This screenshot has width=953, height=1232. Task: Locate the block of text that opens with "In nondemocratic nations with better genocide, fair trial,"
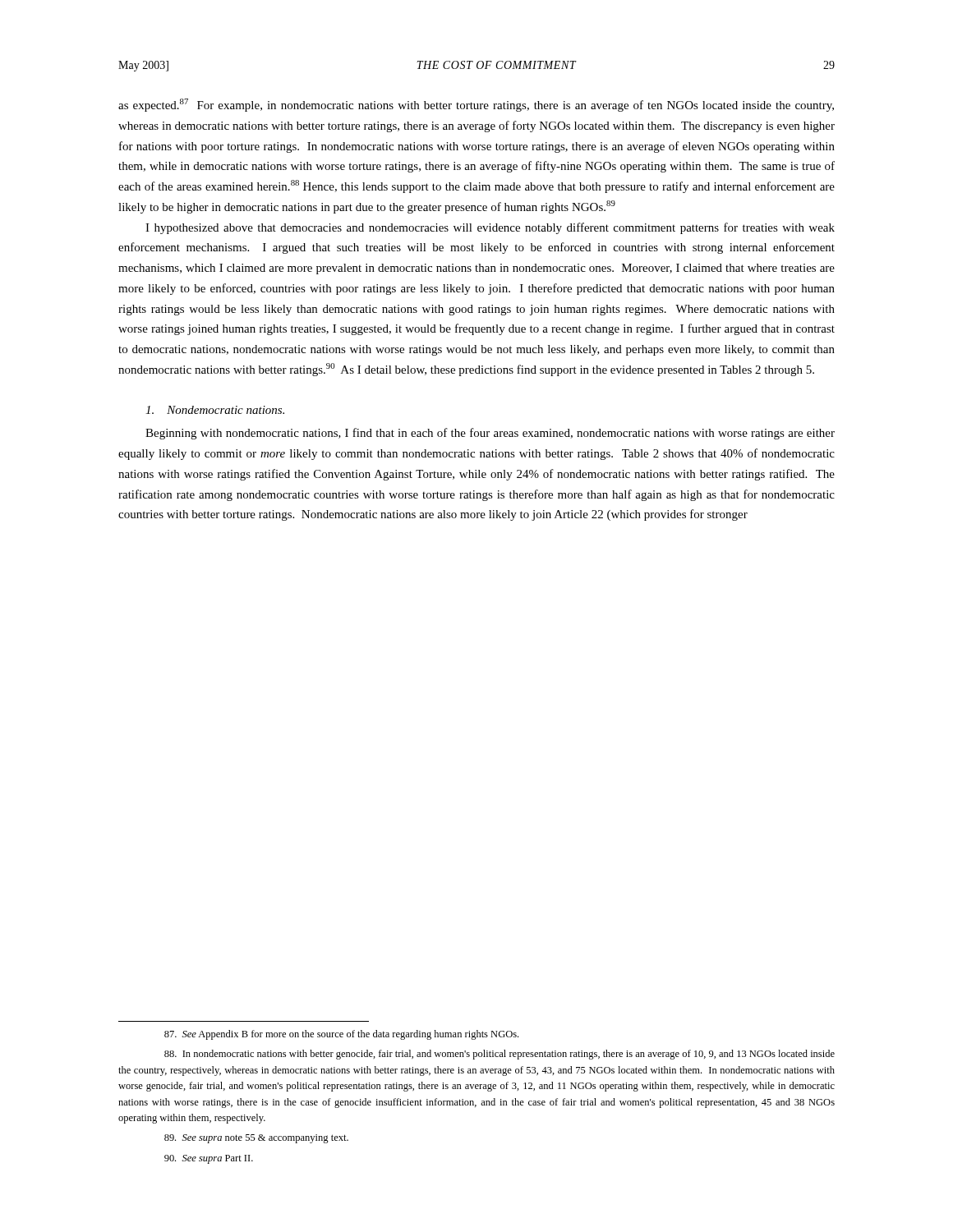(476, 1086)
